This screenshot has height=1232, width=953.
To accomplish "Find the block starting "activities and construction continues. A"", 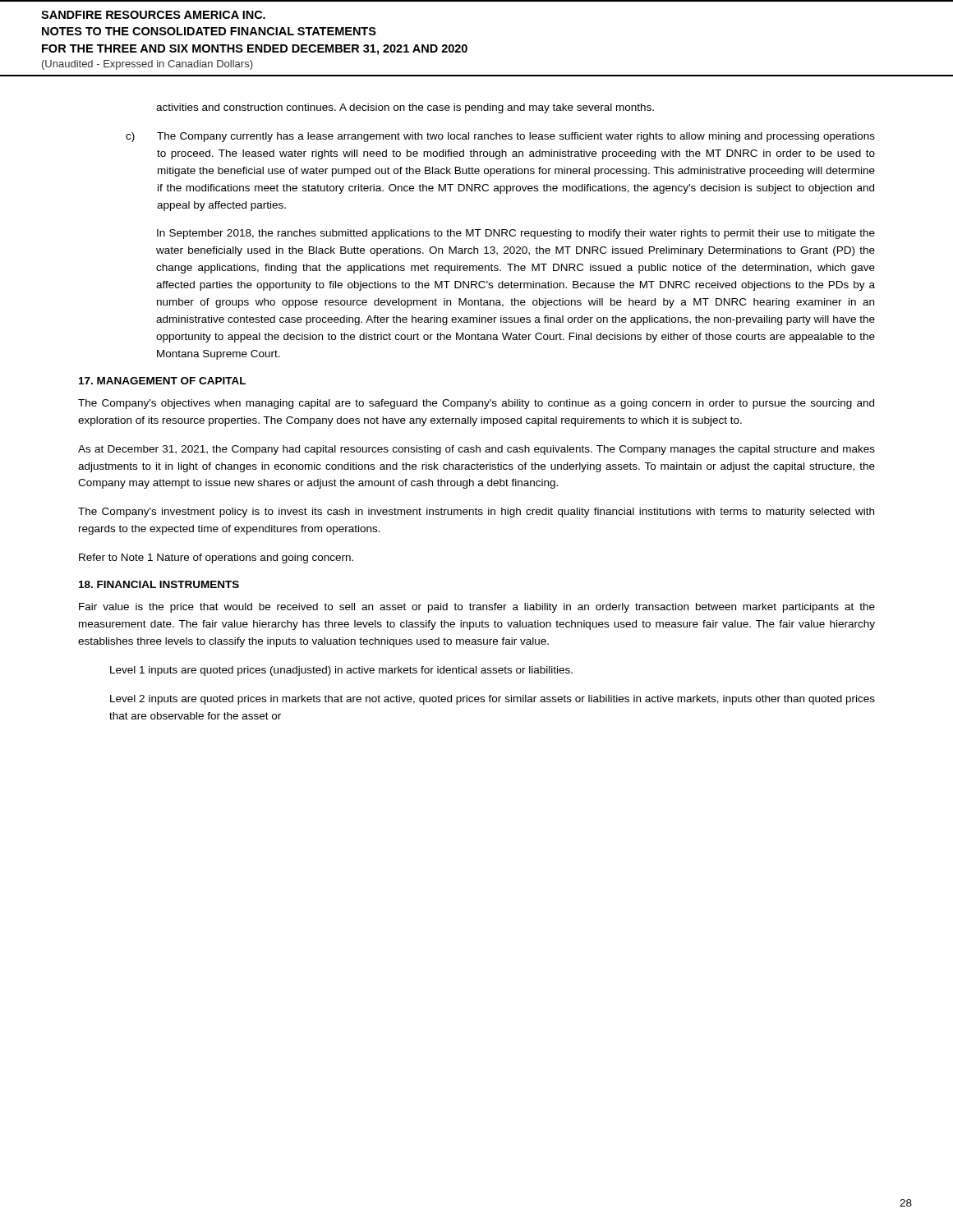I will point(406,107).
